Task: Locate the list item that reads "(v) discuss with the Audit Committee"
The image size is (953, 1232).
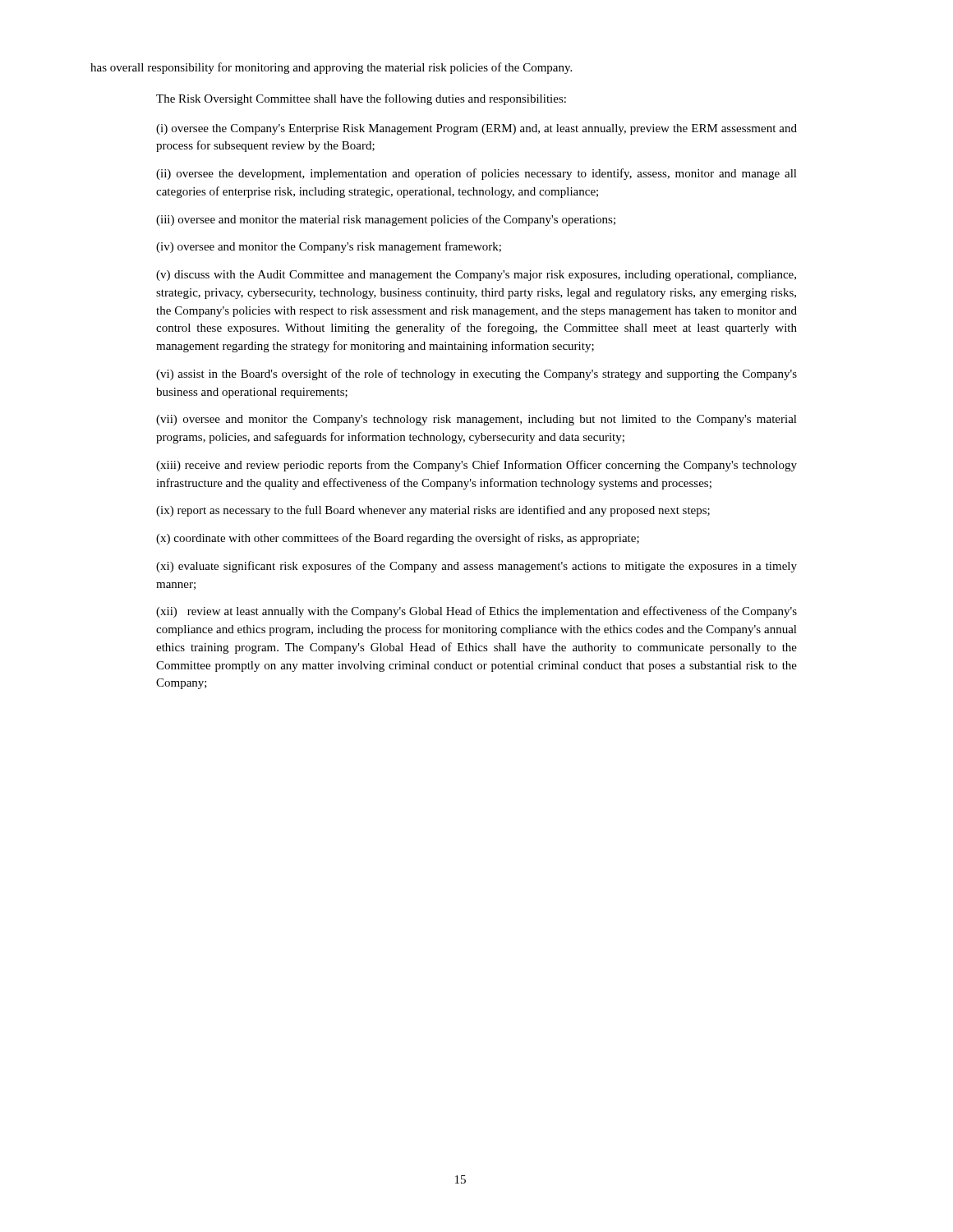Action: (x=476, y=310)
